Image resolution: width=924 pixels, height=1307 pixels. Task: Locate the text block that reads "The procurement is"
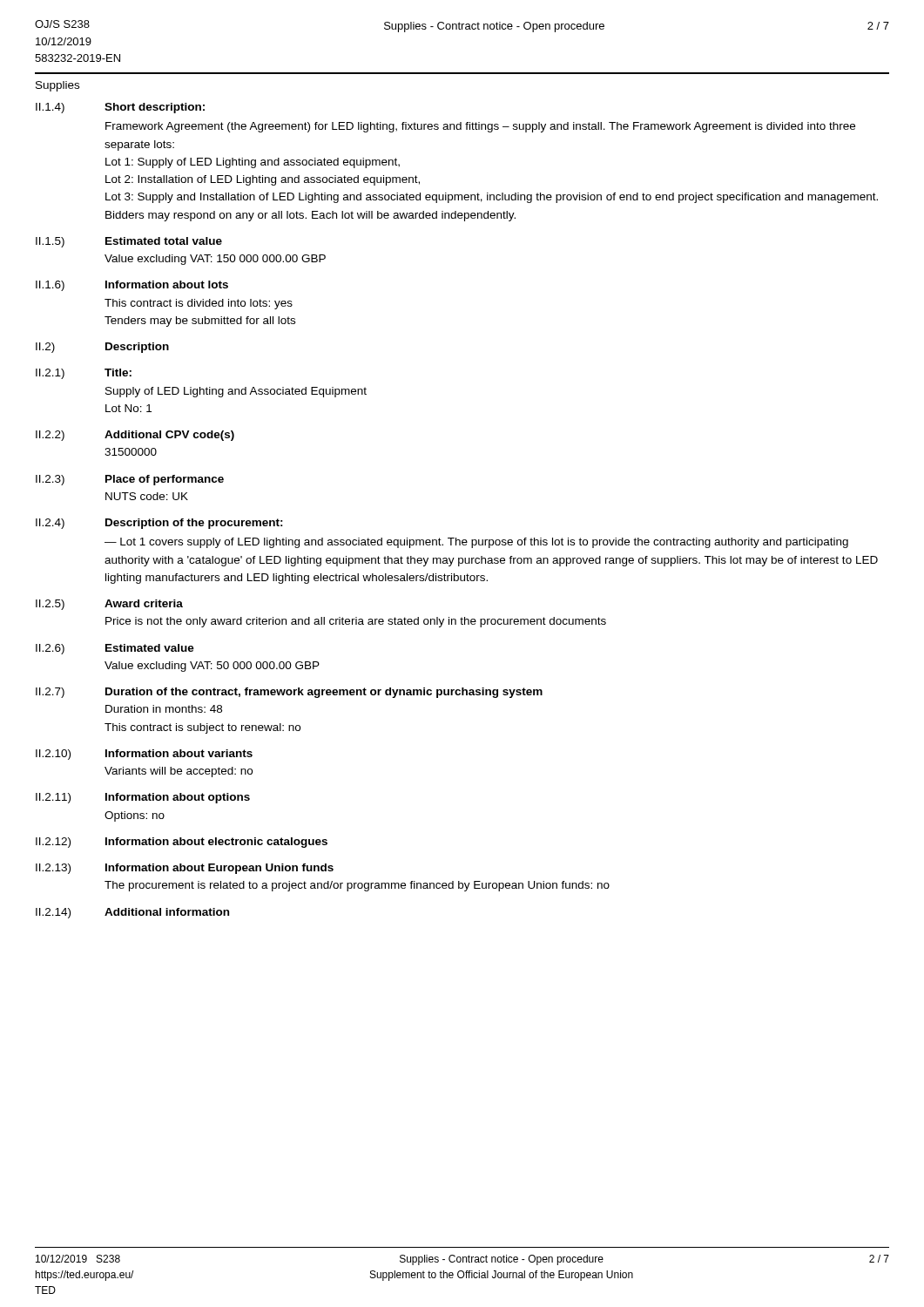(x=357, y=885)
